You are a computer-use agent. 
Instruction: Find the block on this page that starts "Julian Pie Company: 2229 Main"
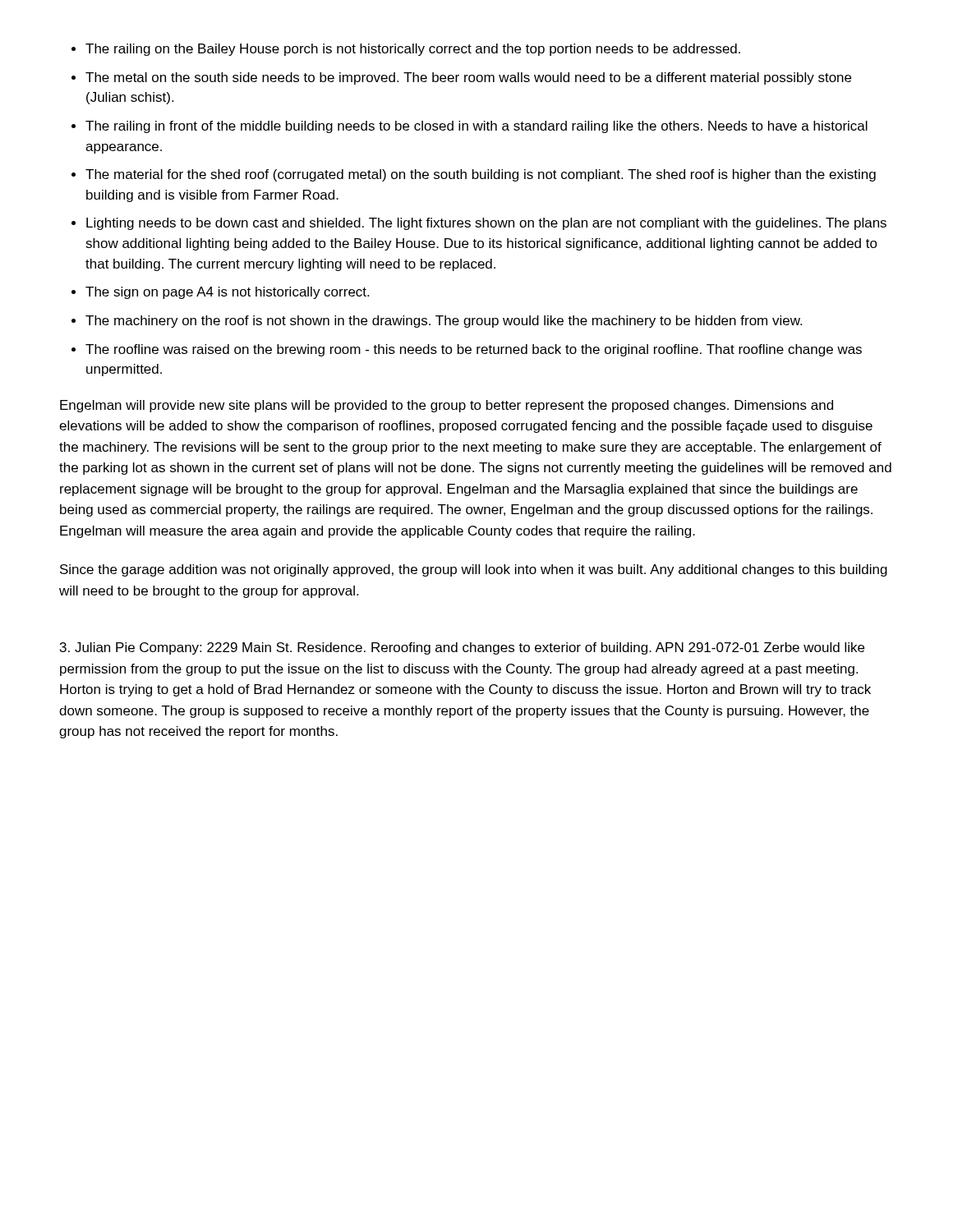(x=465, y=690)
